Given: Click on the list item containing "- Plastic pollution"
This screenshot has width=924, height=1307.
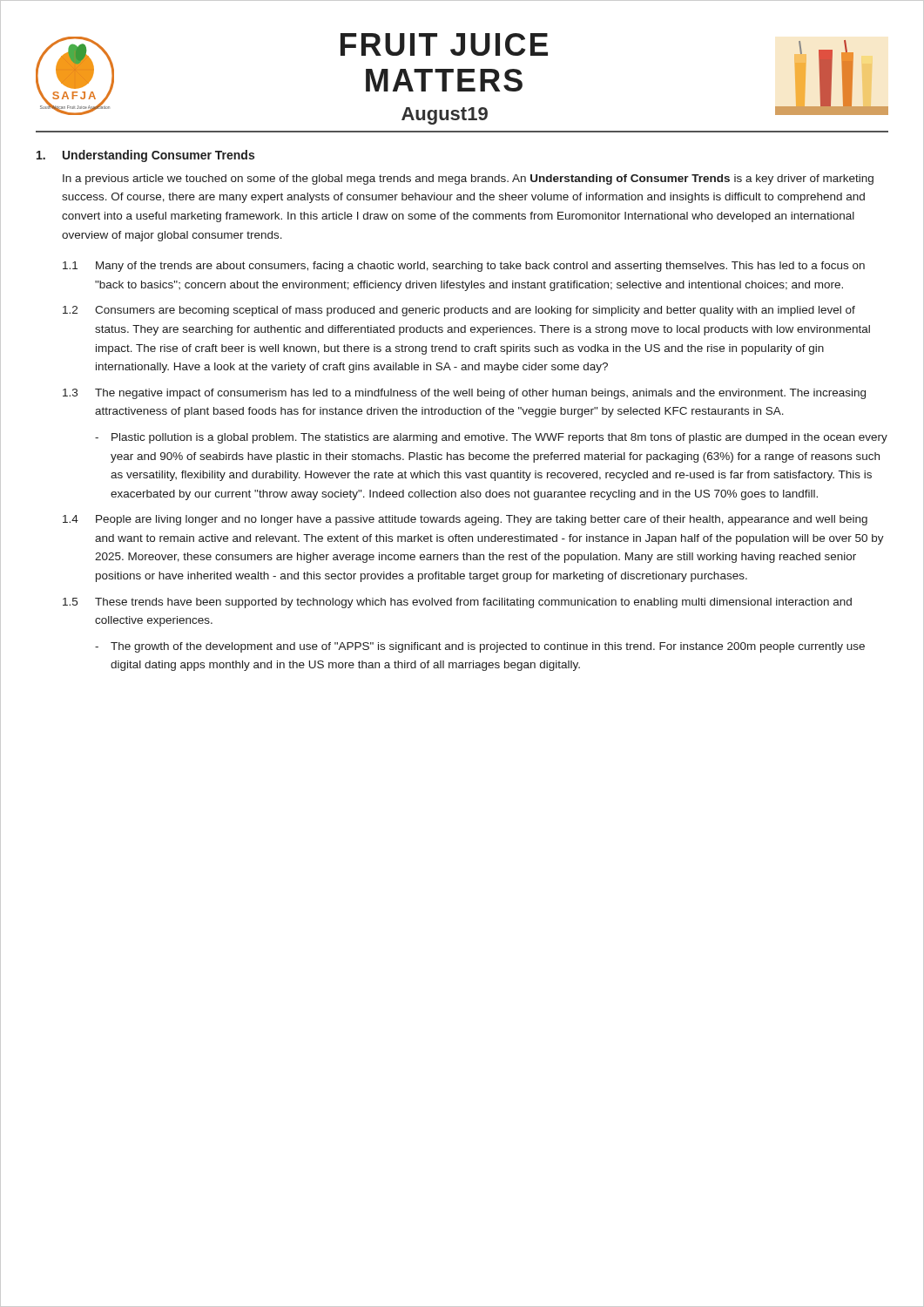Looking at the screenshot, I should 492,465.
